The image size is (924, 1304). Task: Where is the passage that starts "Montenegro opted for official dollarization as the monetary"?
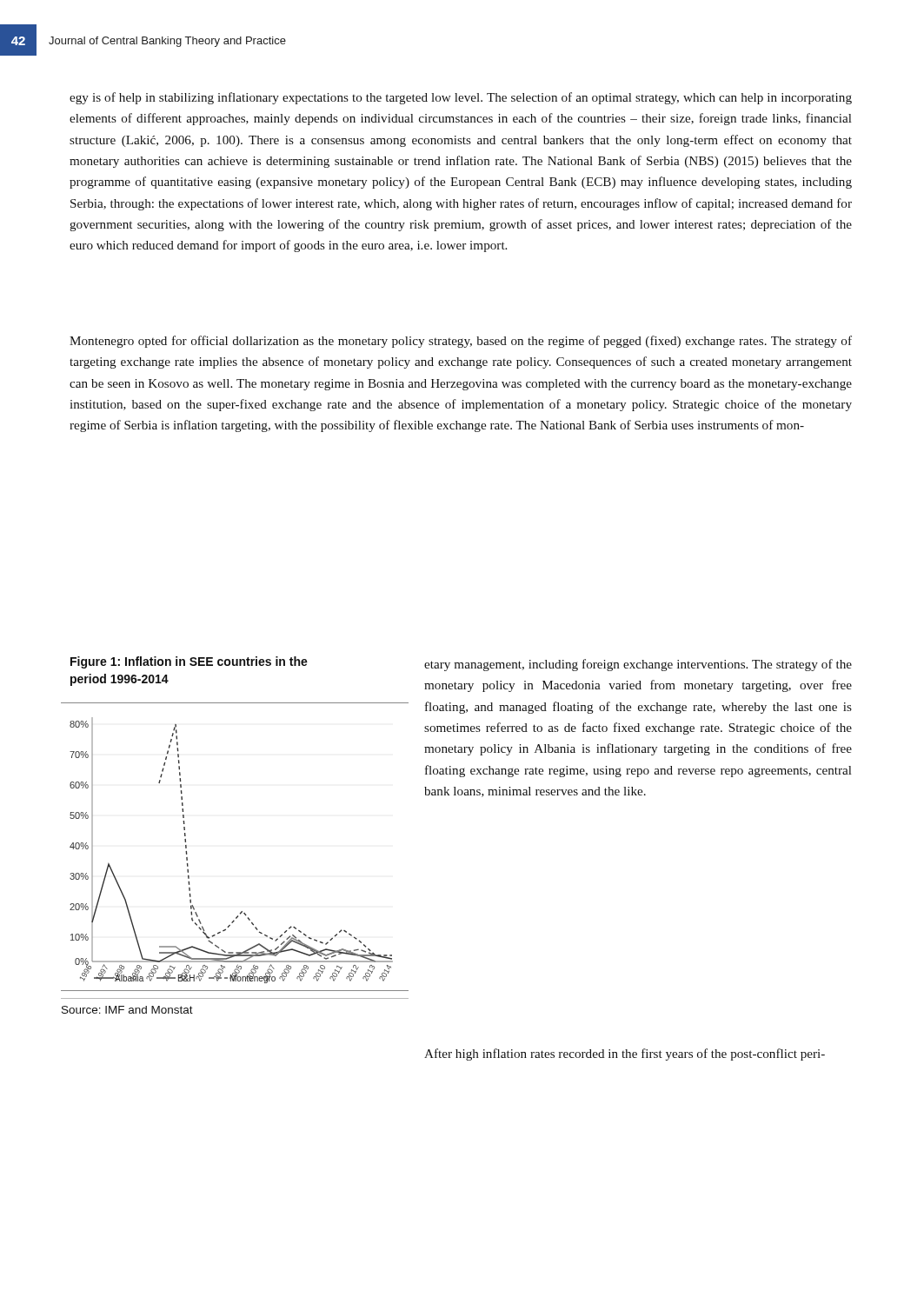(x=461, y=383)
